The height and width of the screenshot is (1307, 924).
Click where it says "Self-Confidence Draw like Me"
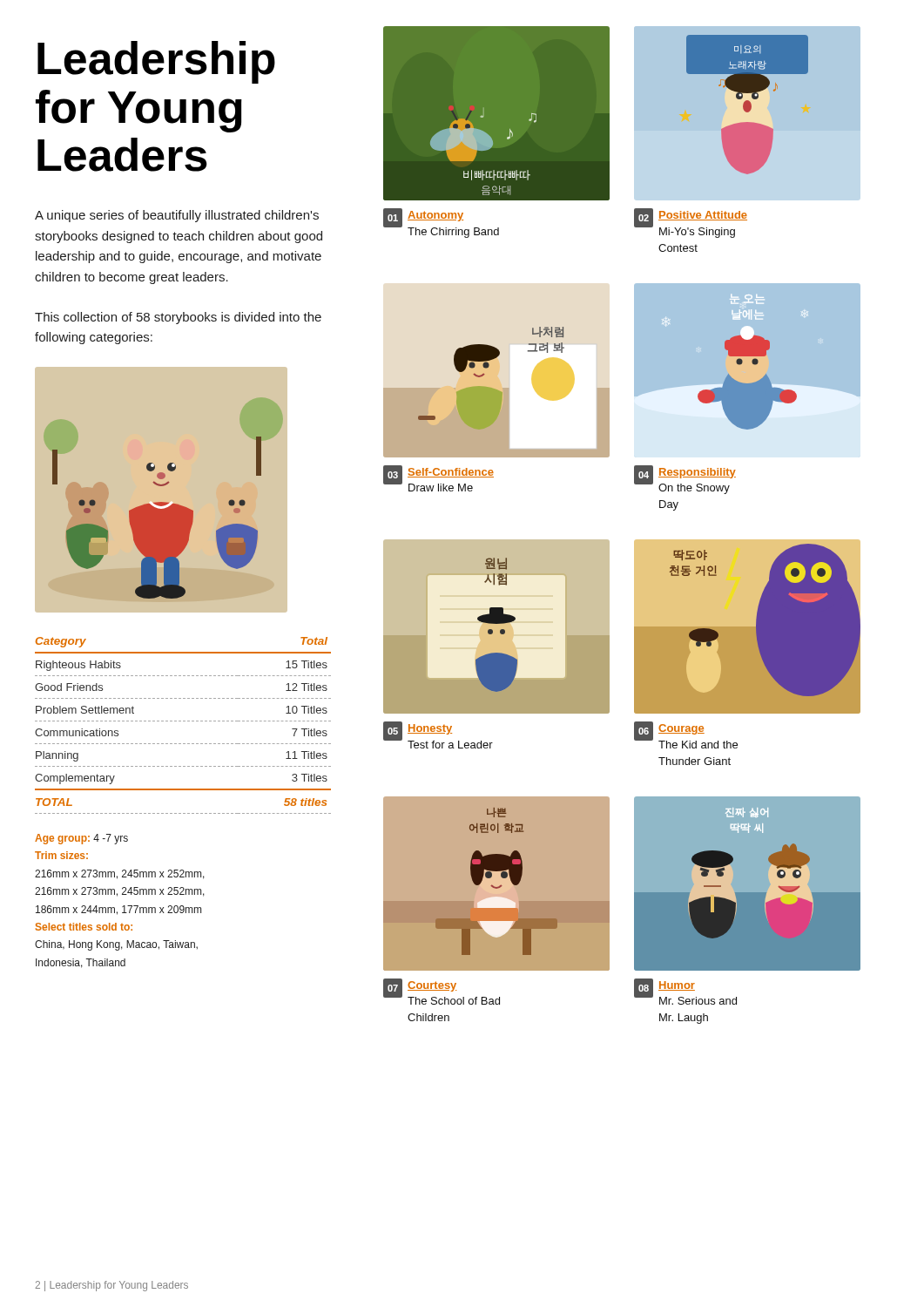[x=451, y=480]
